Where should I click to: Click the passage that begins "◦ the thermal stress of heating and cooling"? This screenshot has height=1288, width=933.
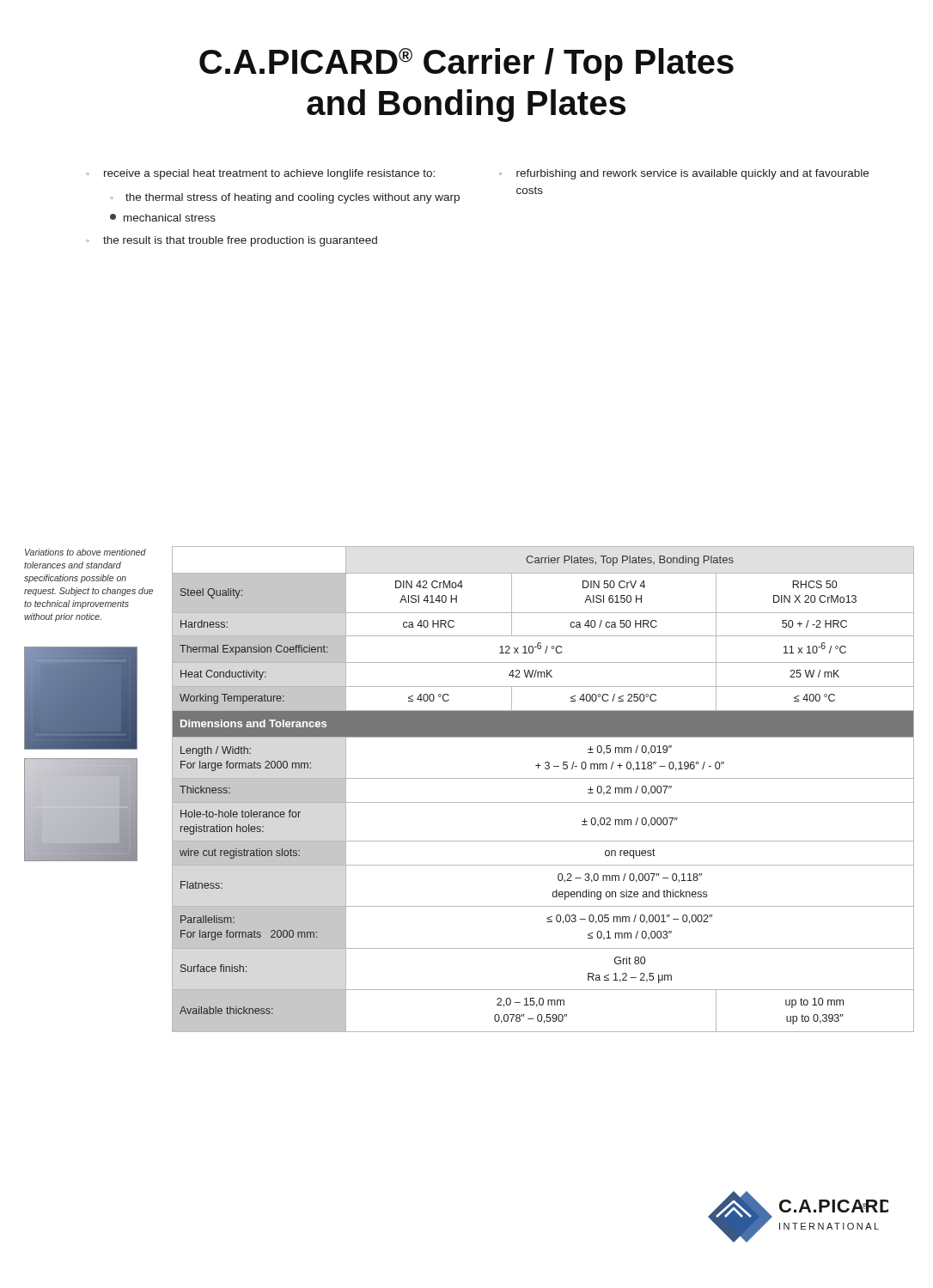[x=285, y=197]
